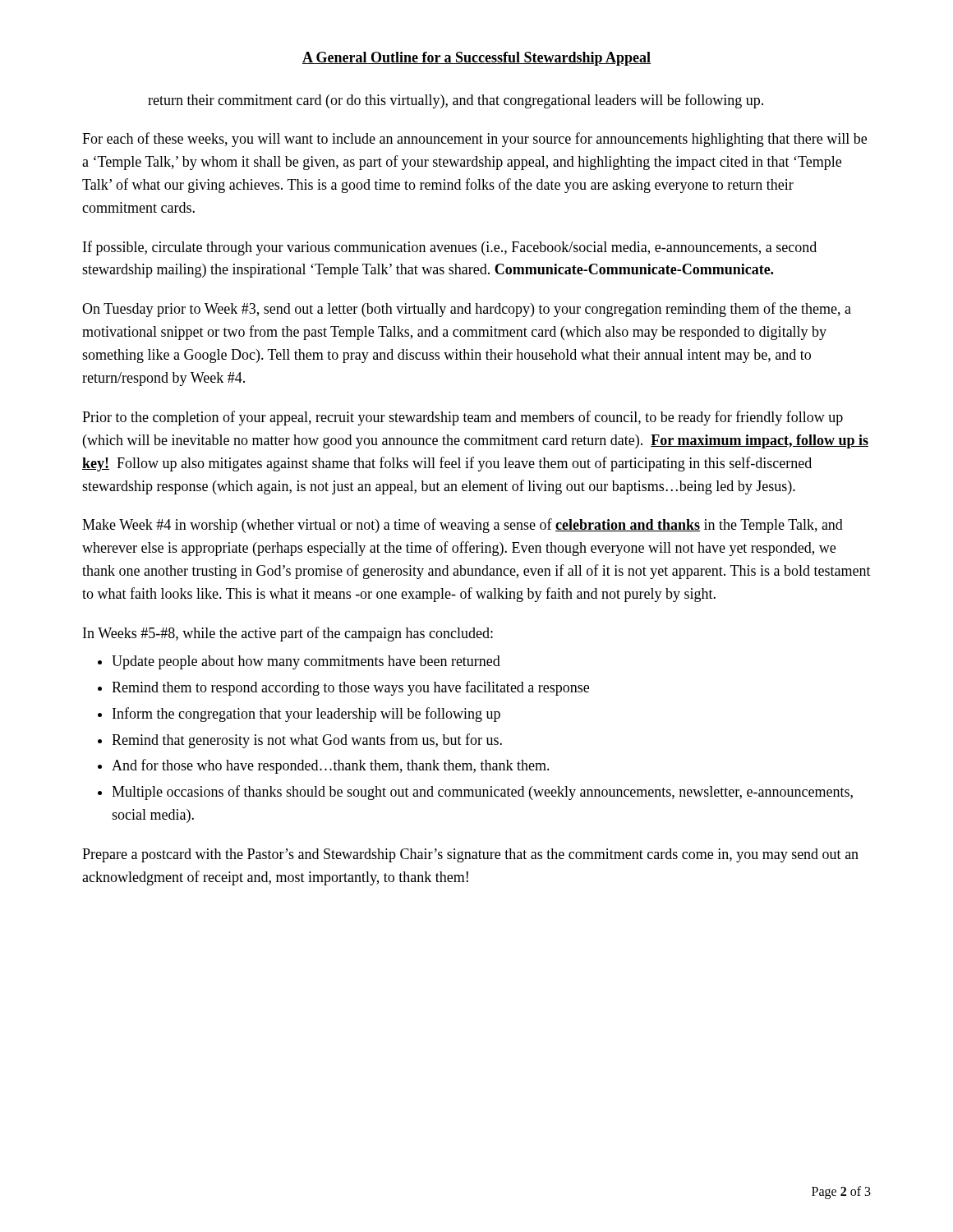Find the list item that reads "Inform the congregation that your leadership will"

point(306,714)
